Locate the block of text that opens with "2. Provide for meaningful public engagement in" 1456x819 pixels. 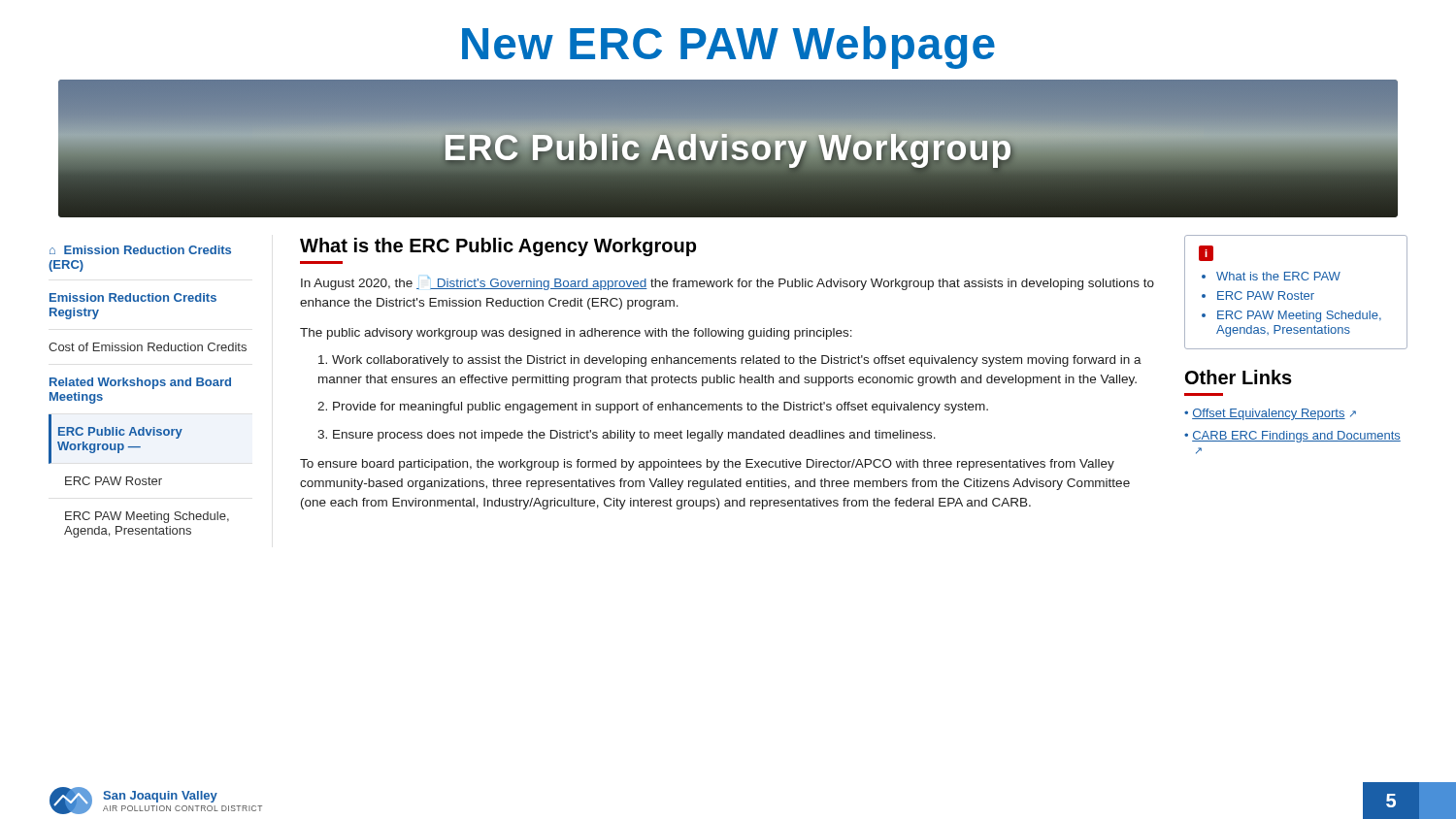653,406
